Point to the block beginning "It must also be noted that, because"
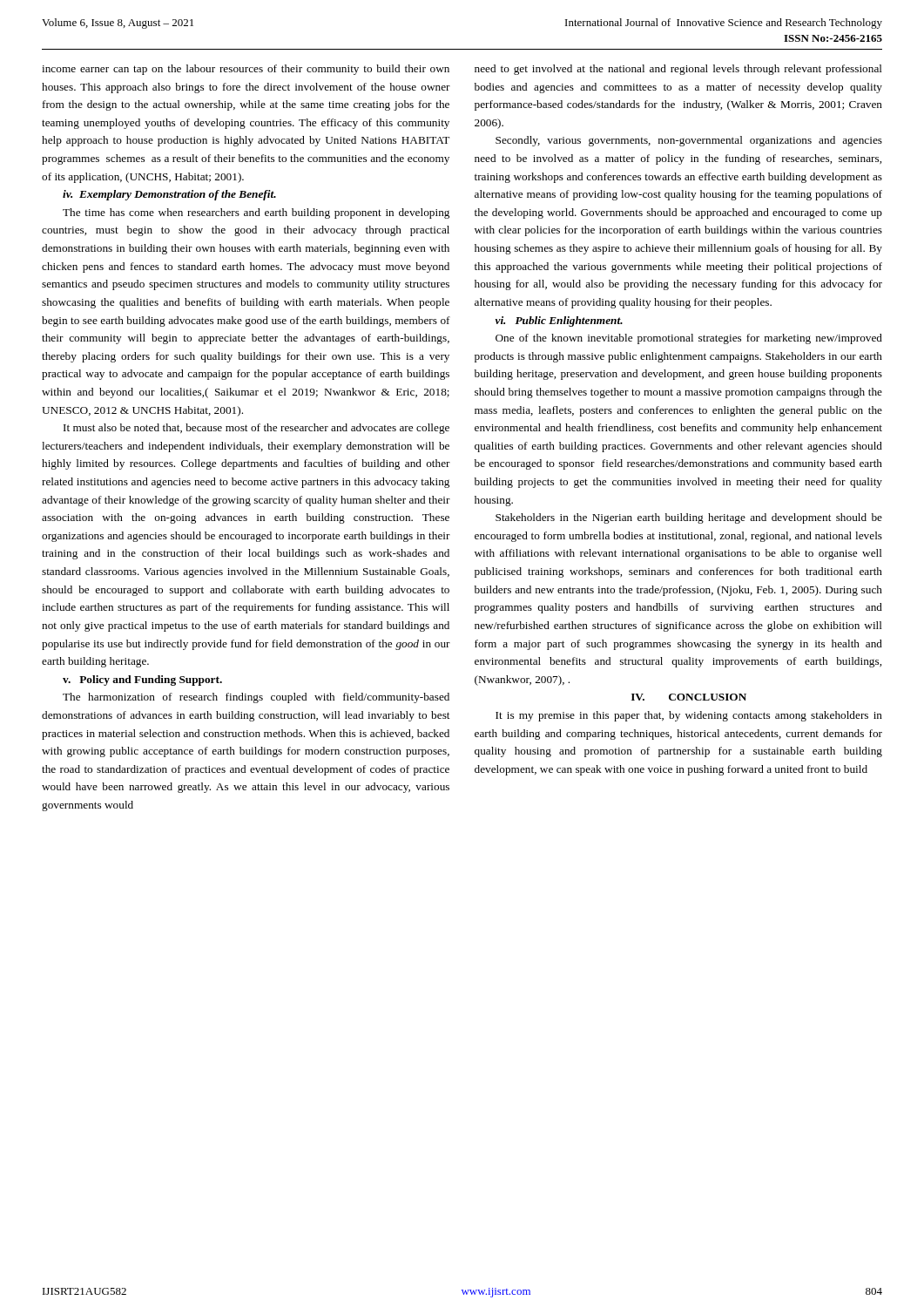Viewport: 924px width, 1307px height. point(246,545)
